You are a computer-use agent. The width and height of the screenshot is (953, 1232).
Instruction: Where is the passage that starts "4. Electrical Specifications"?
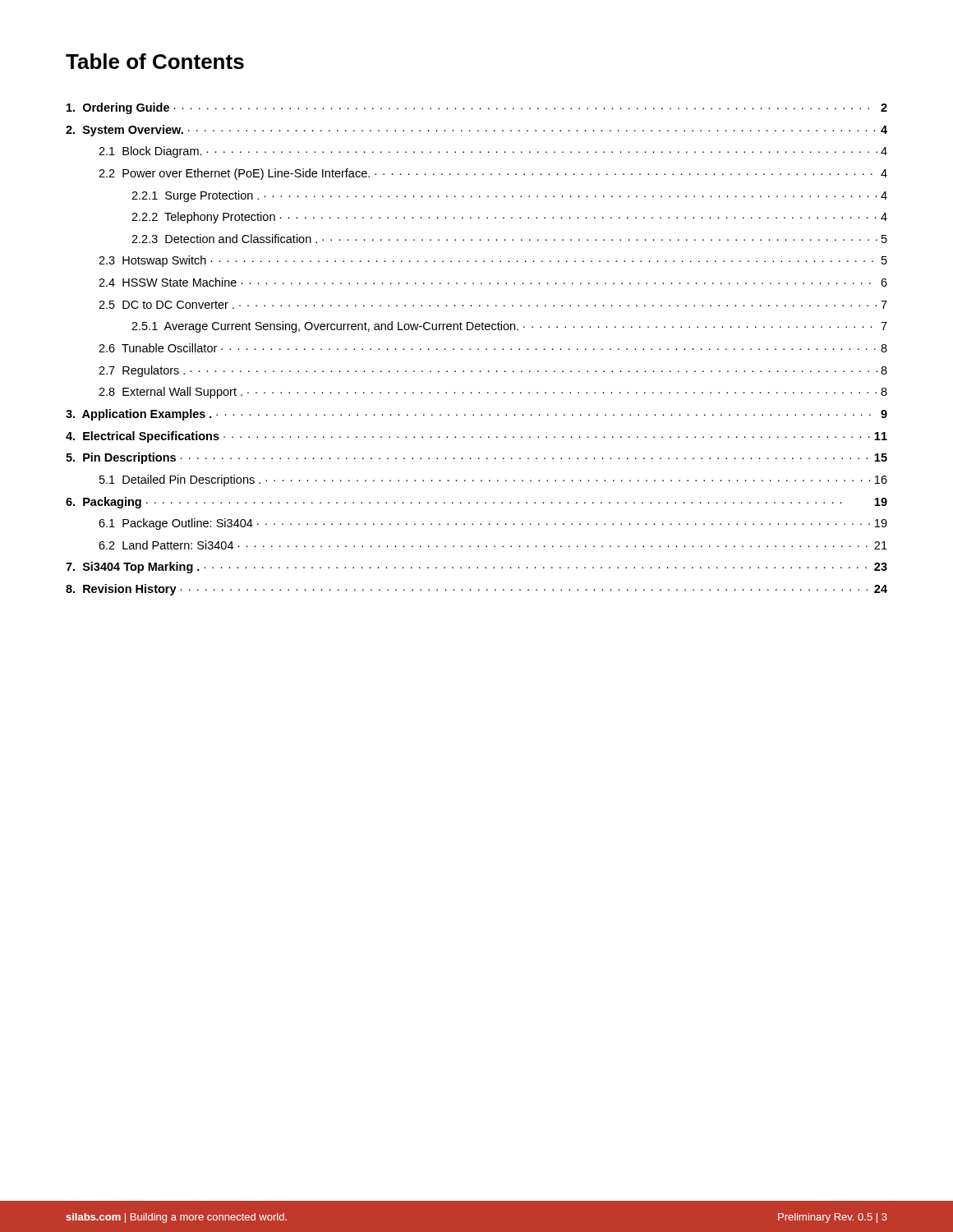click(x=476, y=436)
